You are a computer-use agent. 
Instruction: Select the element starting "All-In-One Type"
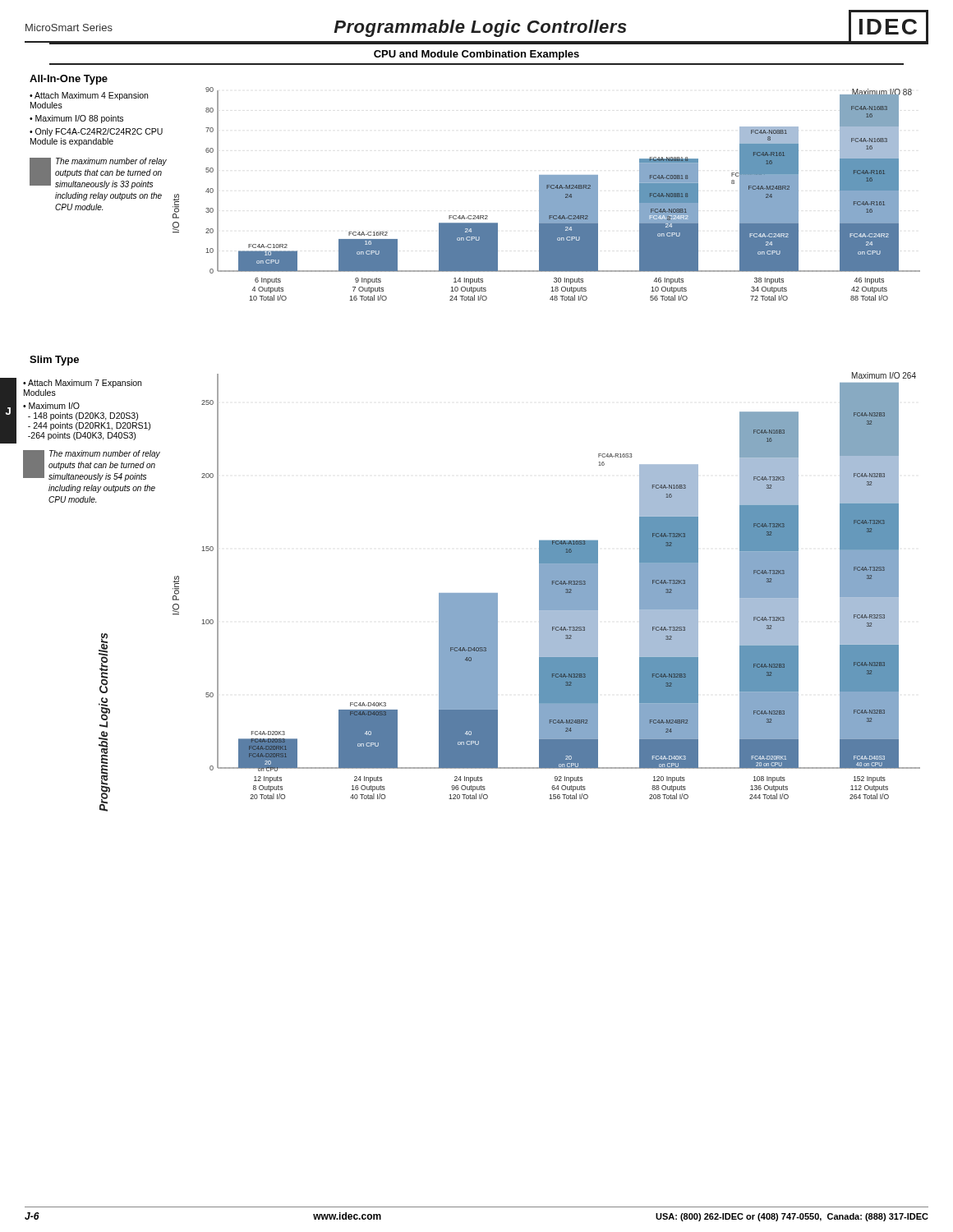click(x=69, y=78)
